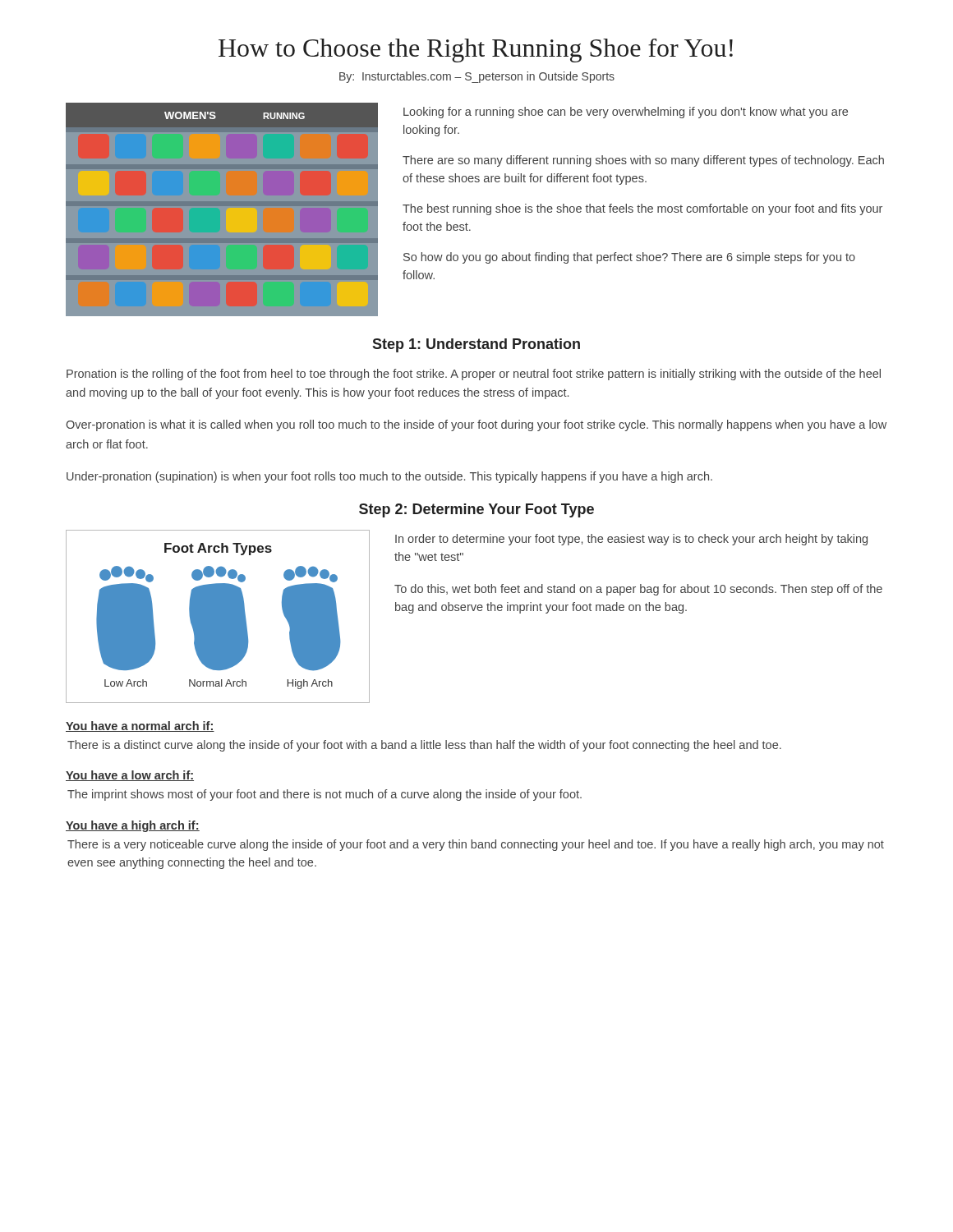This screenshot has width=953, height=1232.
Task: Find the title on this page that starts "How to Choose the Right Running"
Action: [x=476, y=48]
